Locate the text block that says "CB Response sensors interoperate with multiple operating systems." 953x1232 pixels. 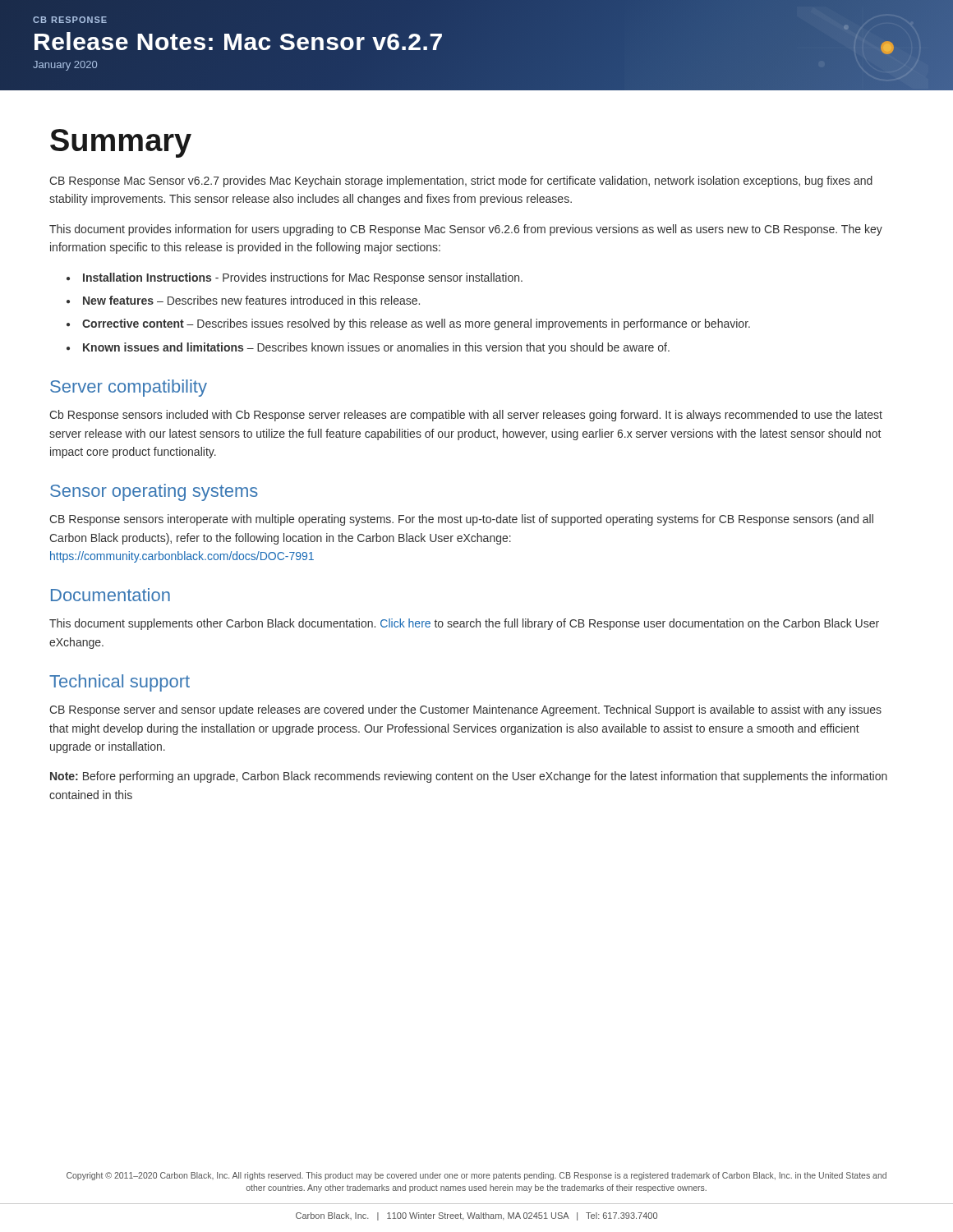pyautogui.click(x=462, y=538)
